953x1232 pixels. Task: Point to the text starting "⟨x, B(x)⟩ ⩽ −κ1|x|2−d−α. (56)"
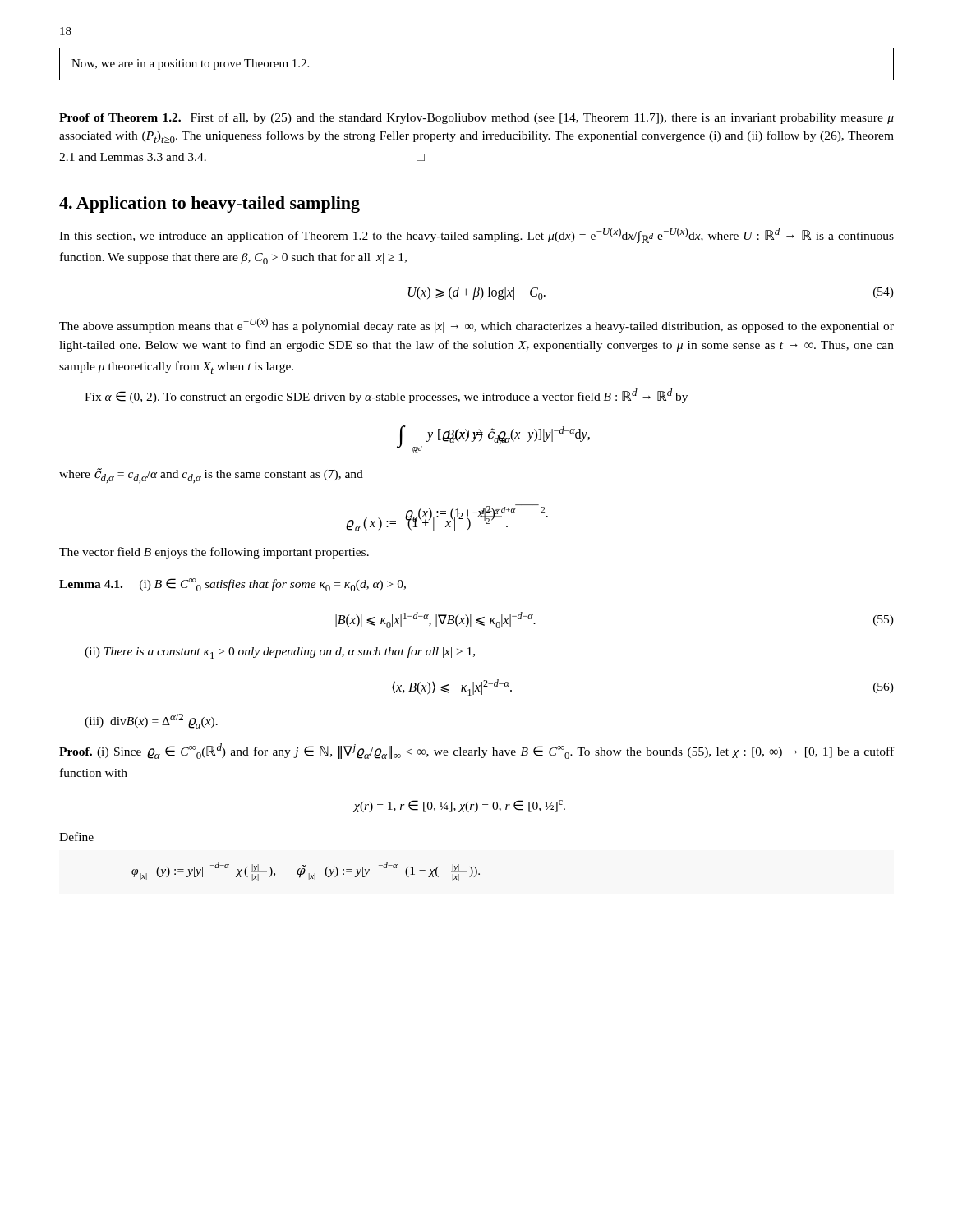[x=444, y=687]
